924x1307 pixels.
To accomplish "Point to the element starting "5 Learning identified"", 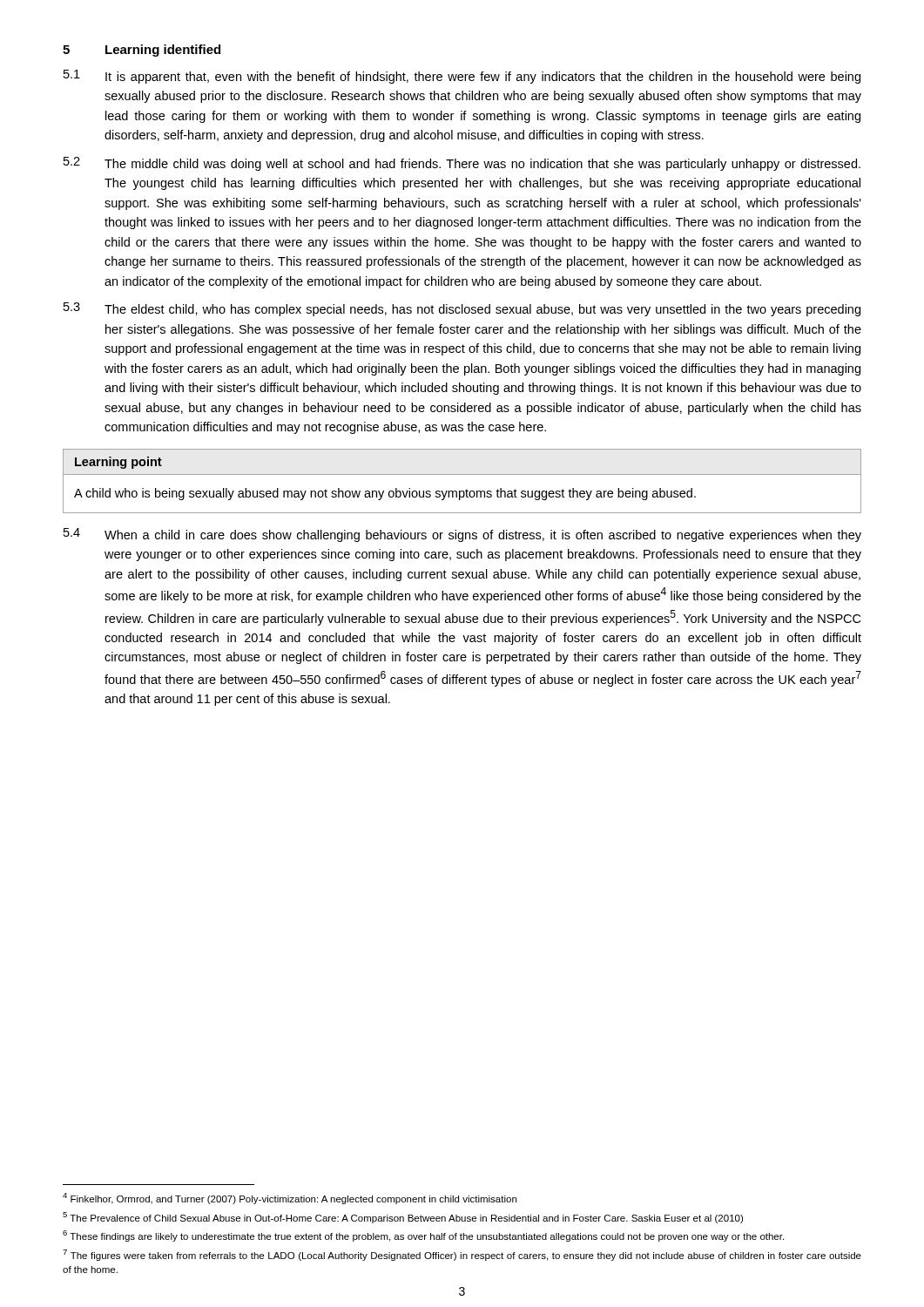I will 142,49.
